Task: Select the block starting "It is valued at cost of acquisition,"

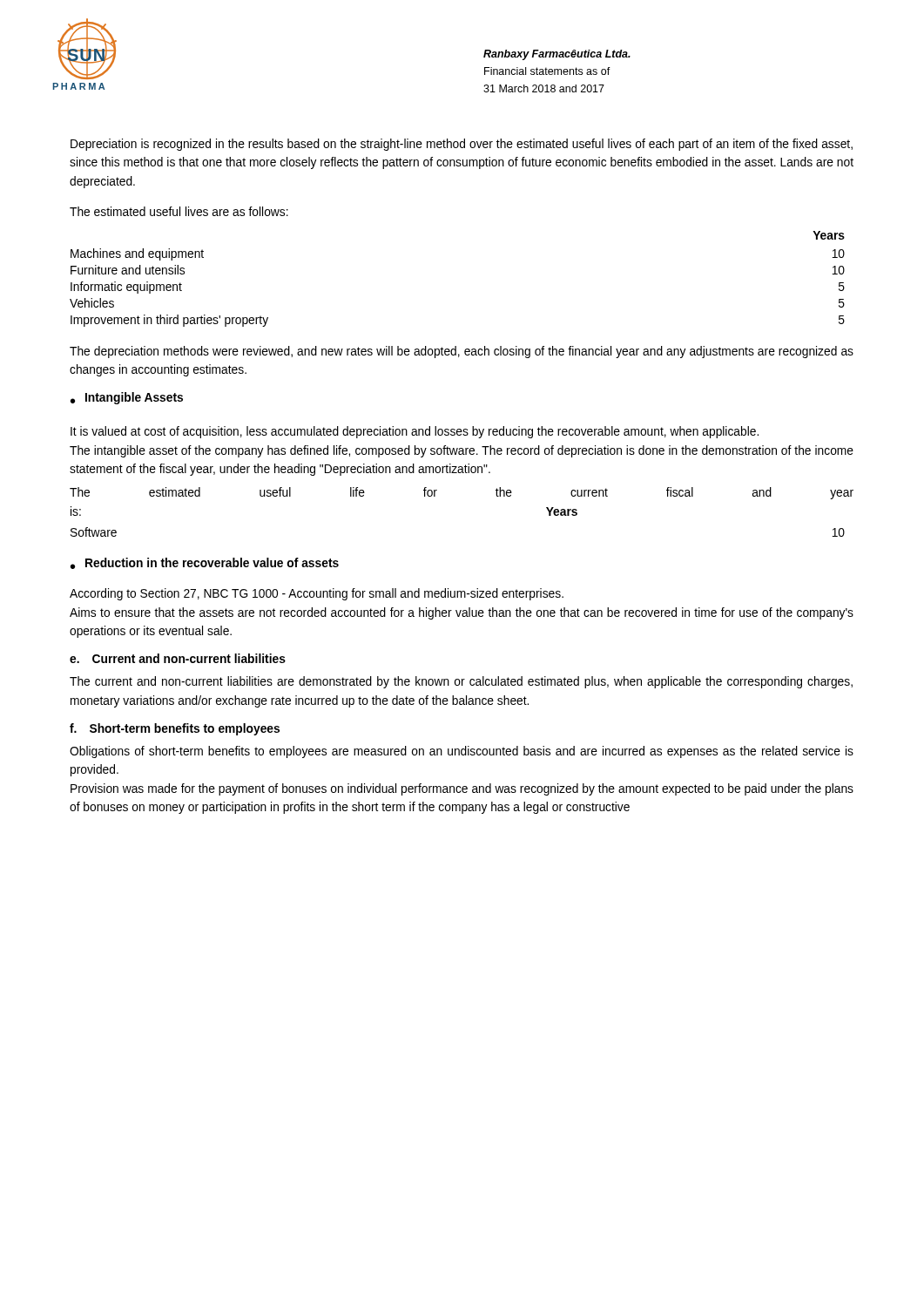Action: click(x=462, y=451)
